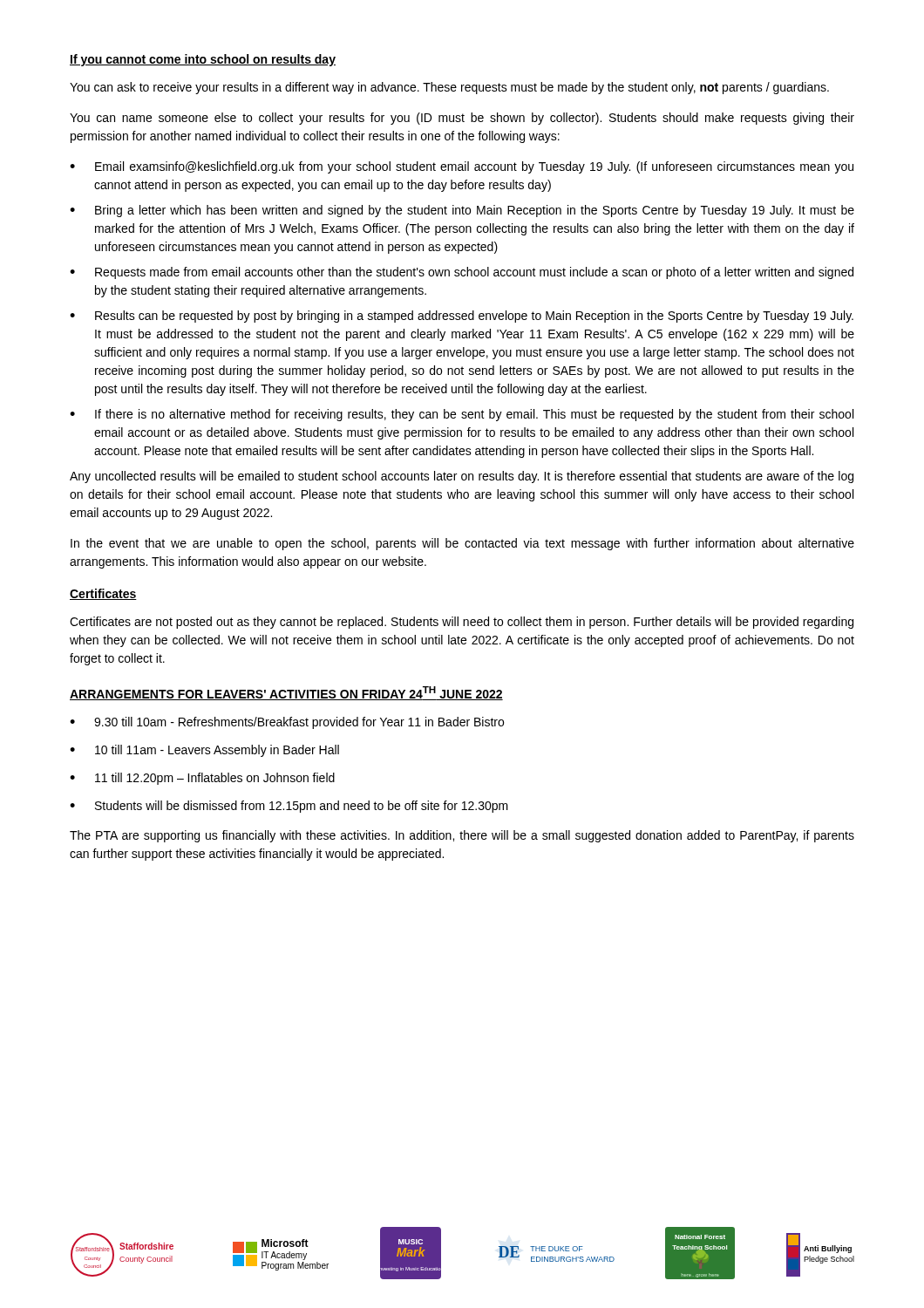Locate the passage starting "The PTA are supporting"
924x1308 pixels.
(x=462, y=844)
